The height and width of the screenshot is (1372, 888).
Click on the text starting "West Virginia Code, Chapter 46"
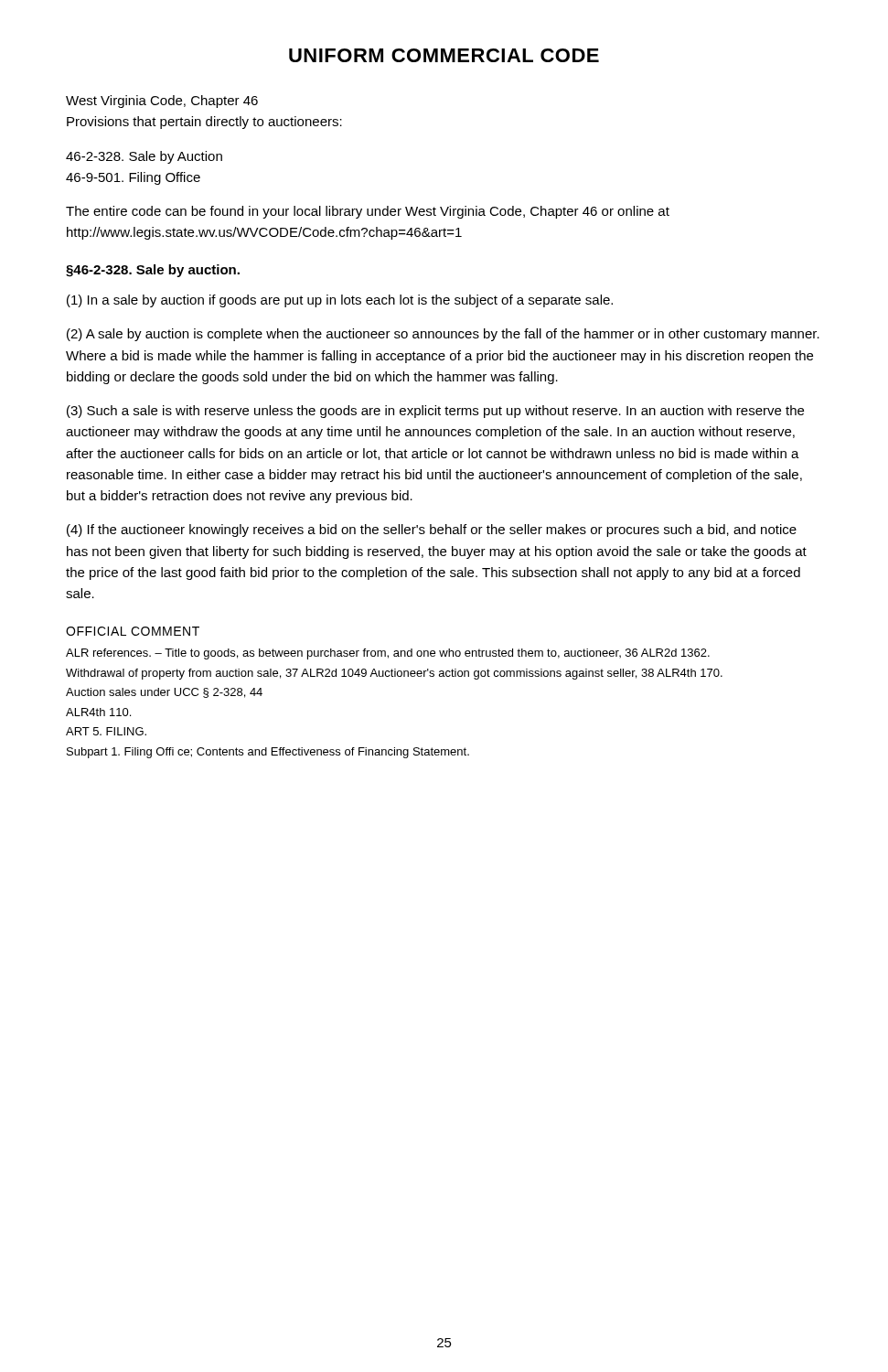(162, 102)
